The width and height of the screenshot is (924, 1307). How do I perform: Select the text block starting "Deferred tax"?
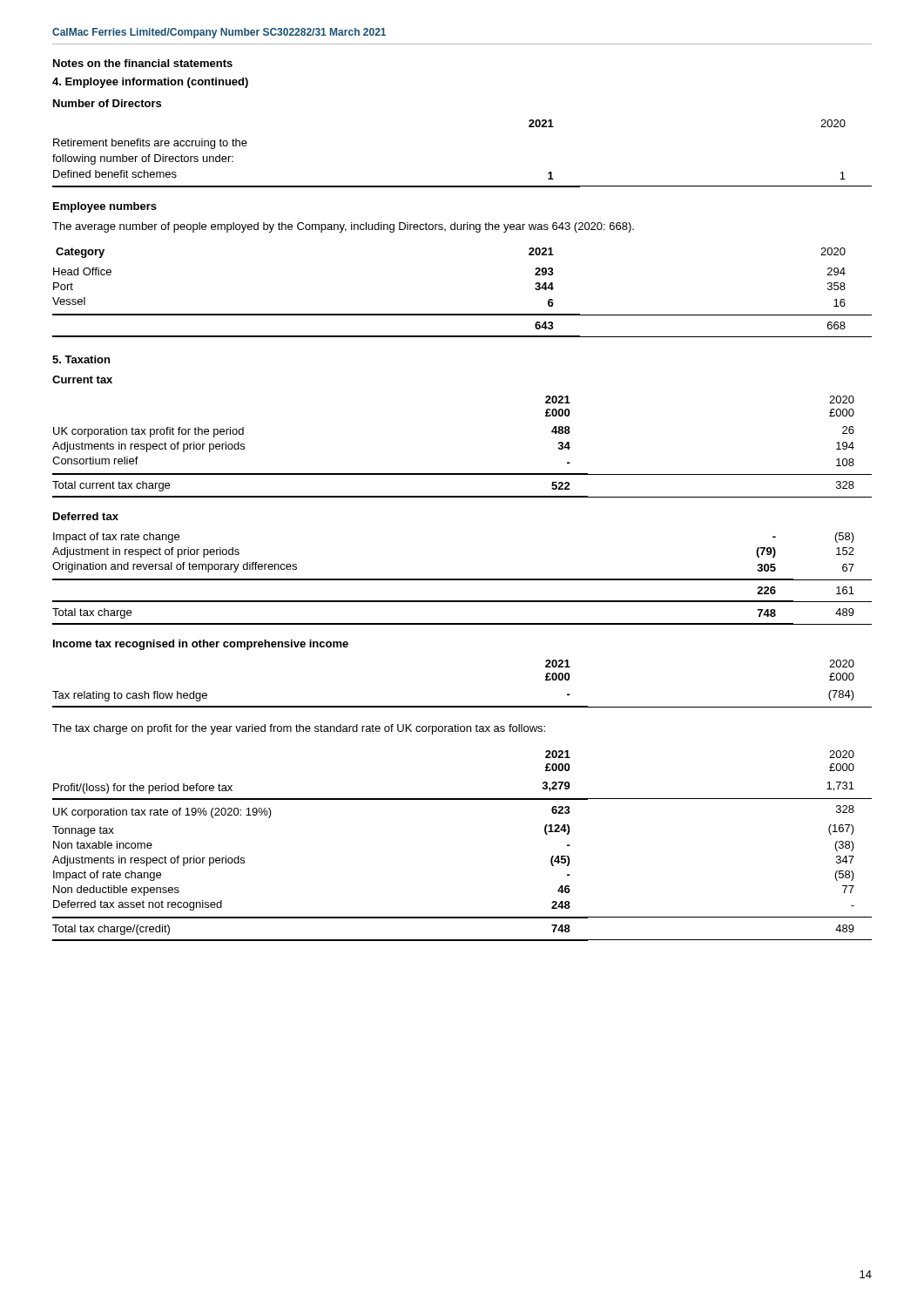click(85, 516)
